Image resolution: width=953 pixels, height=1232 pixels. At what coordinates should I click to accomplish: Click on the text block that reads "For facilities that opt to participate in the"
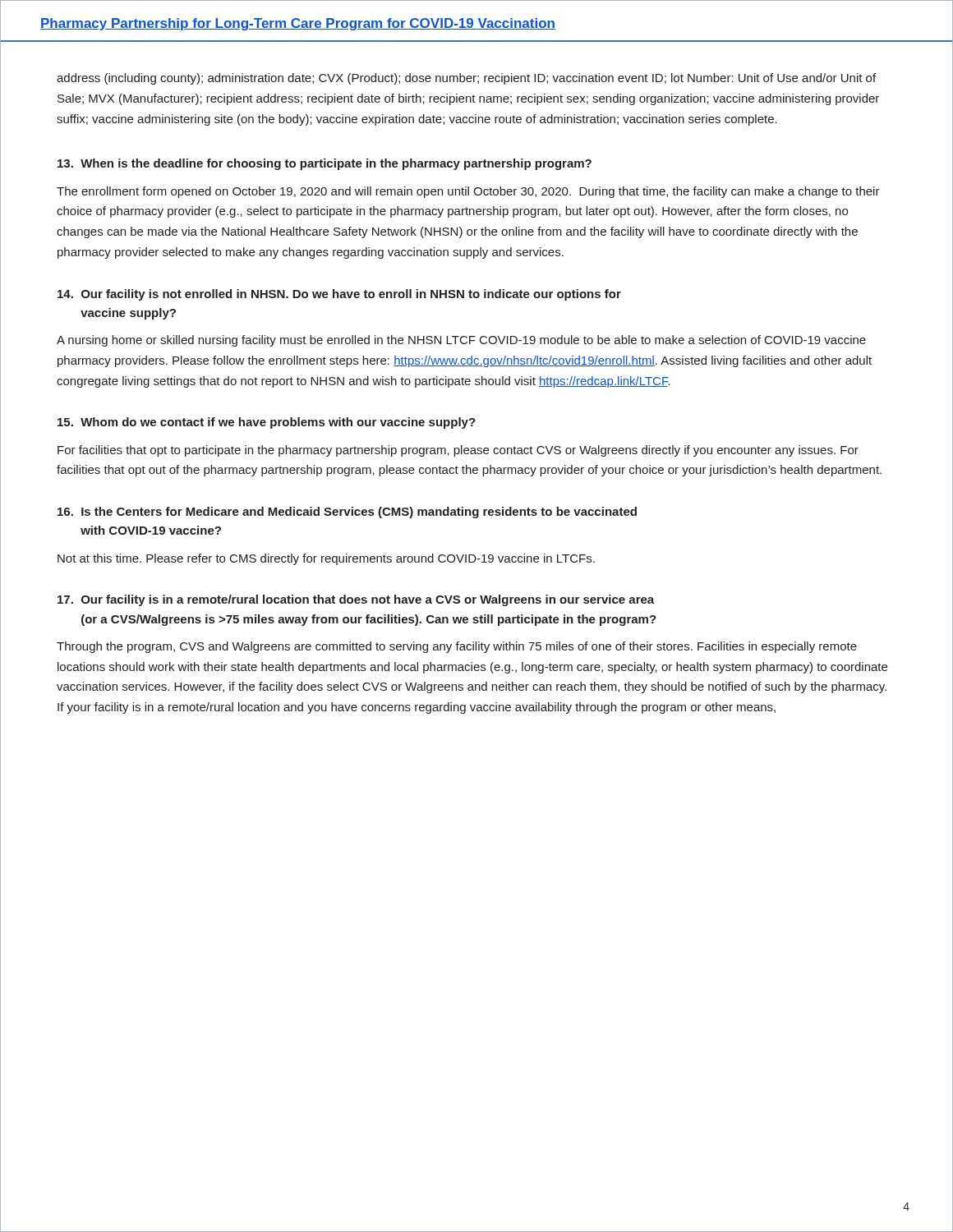click(x=470, y=459)
